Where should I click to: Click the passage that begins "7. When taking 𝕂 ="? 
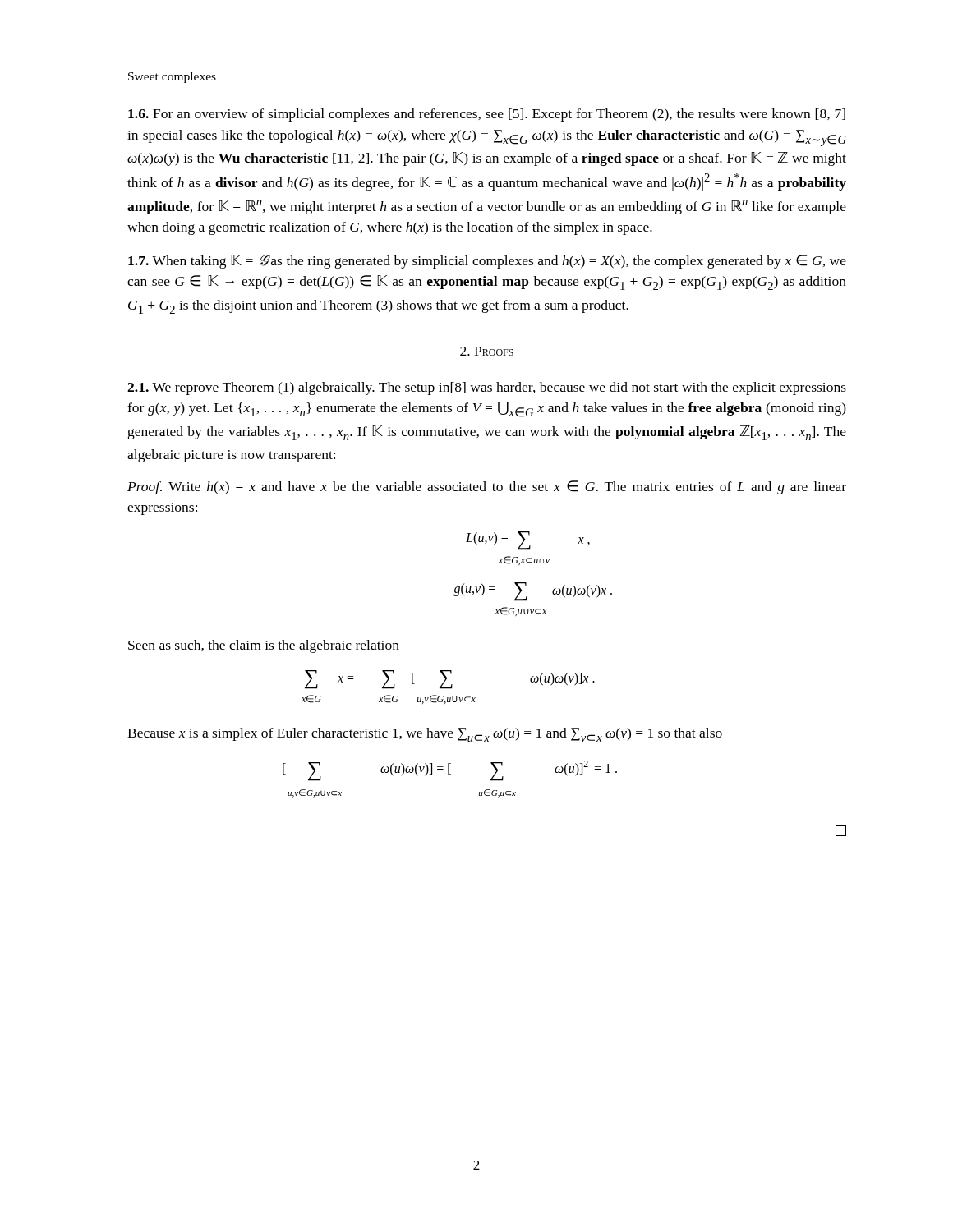487,284
